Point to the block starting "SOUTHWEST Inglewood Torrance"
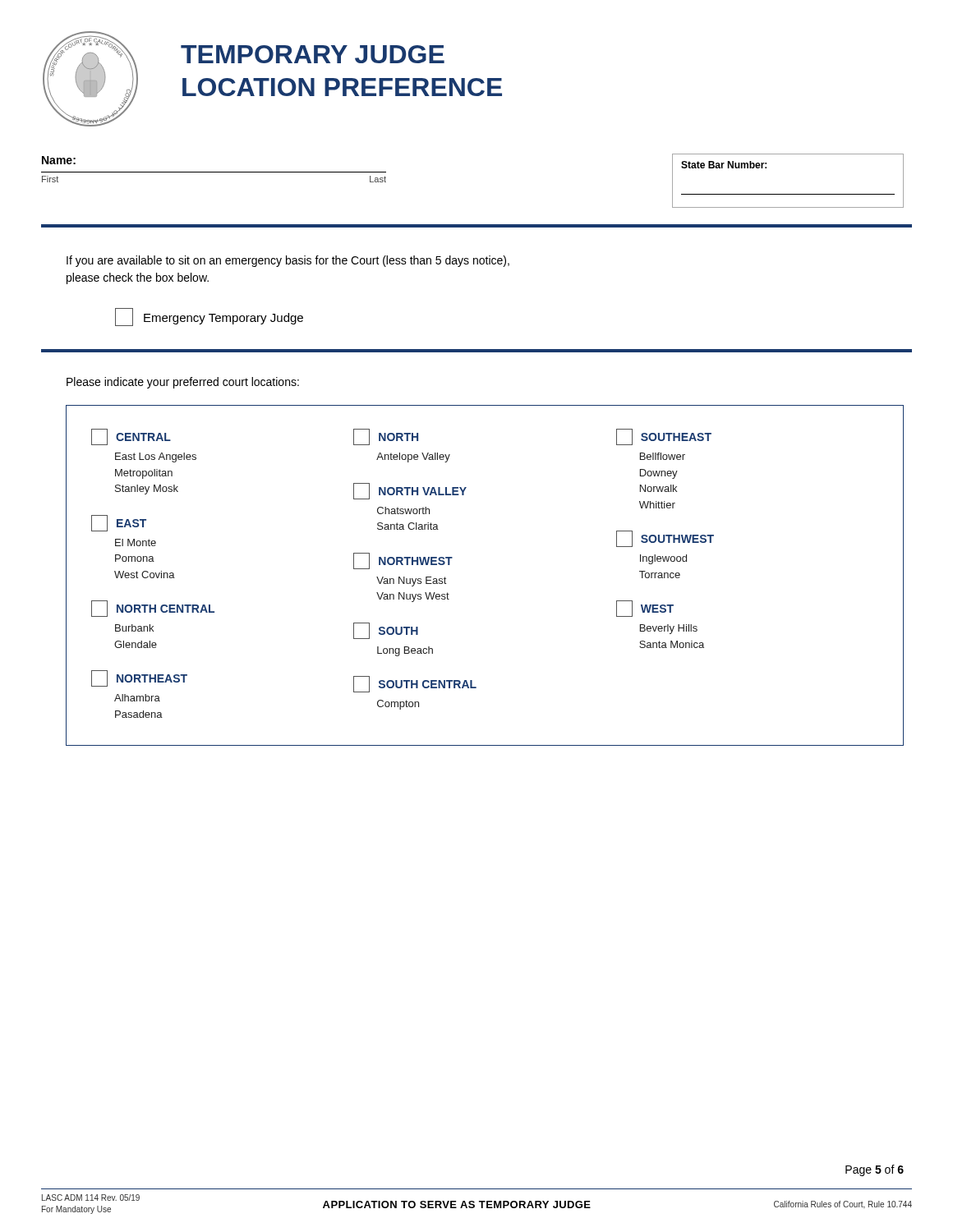Screen dimensions: 1232x953 click(665, 539)
